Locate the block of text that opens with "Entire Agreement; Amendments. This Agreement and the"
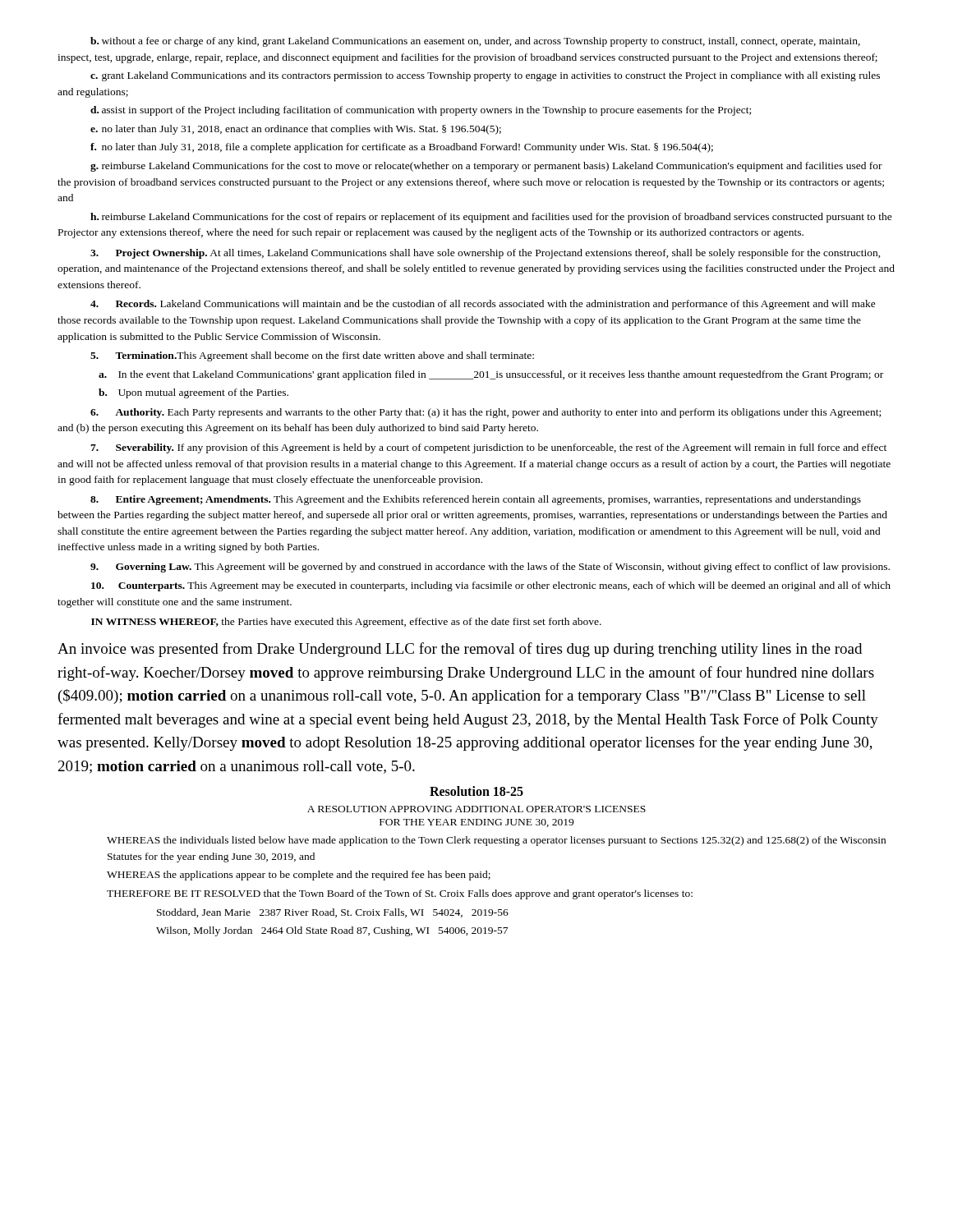953x1232 pixels. point(472,522)
